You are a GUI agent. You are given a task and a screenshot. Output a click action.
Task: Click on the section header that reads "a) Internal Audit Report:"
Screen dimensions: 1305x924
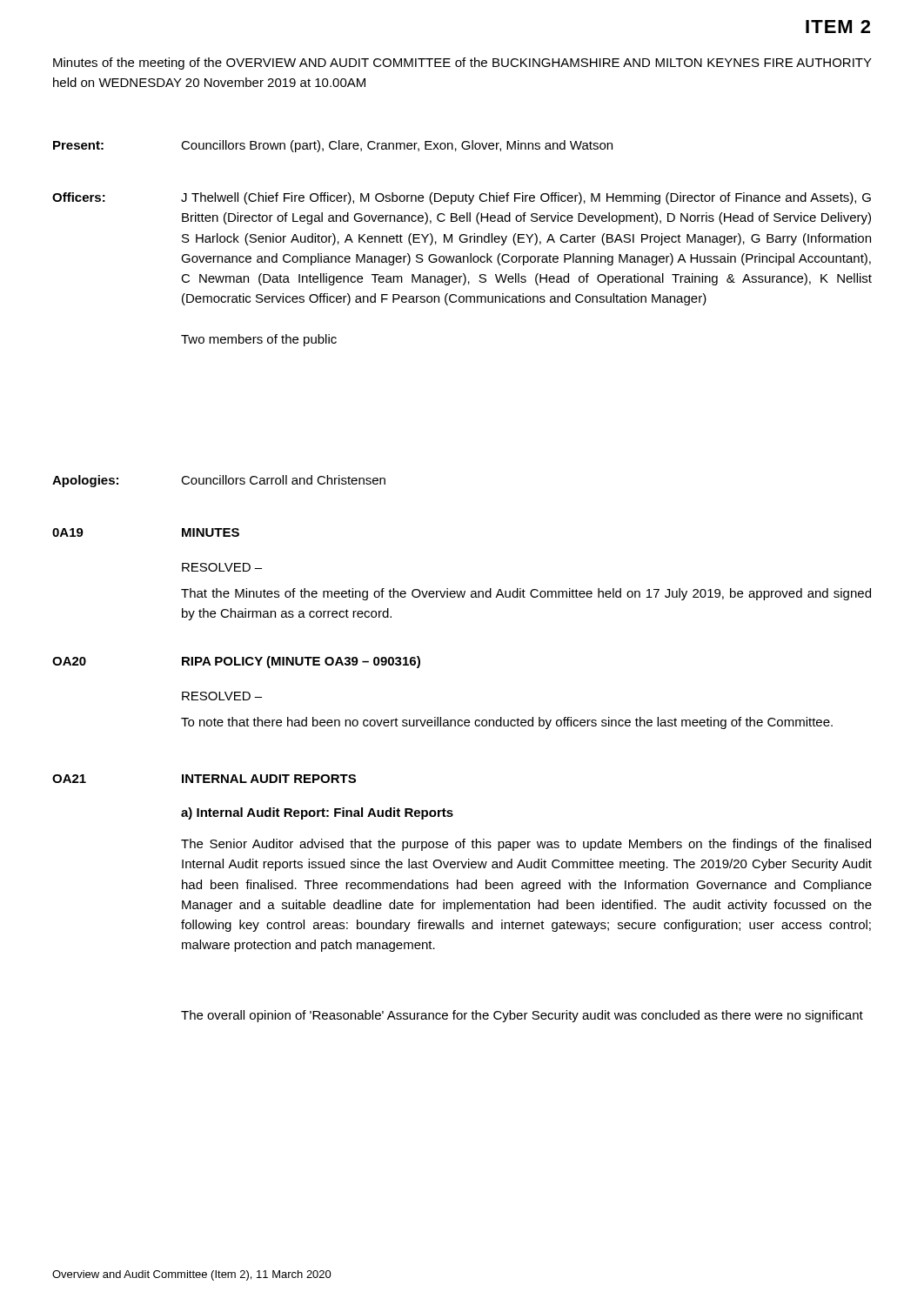[462, 812]
